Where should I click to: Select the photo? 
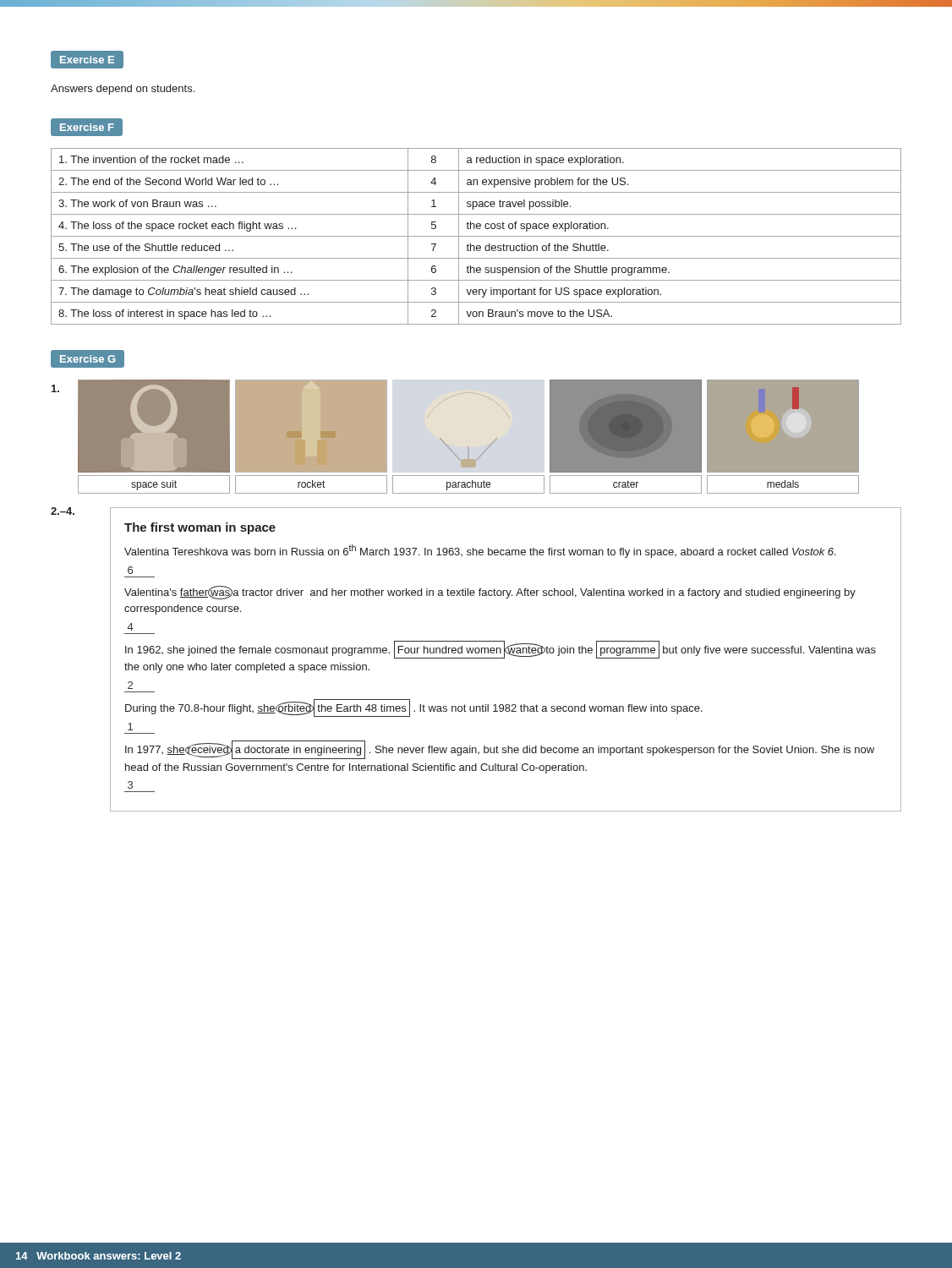[490, 437]
